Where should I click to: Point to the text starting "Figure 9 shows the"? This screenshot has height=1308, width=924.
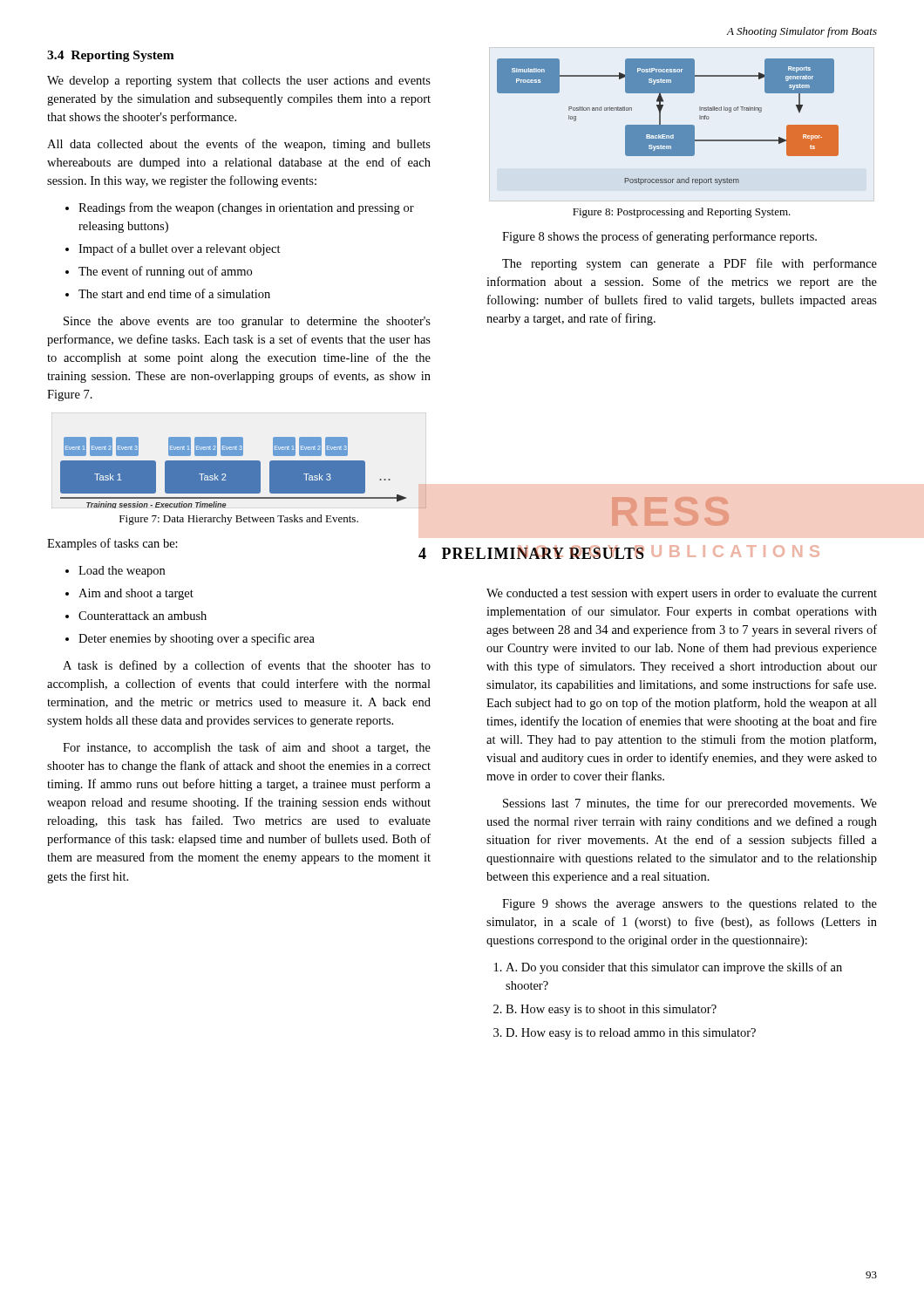pyautogui.click(x=682, y=922)
